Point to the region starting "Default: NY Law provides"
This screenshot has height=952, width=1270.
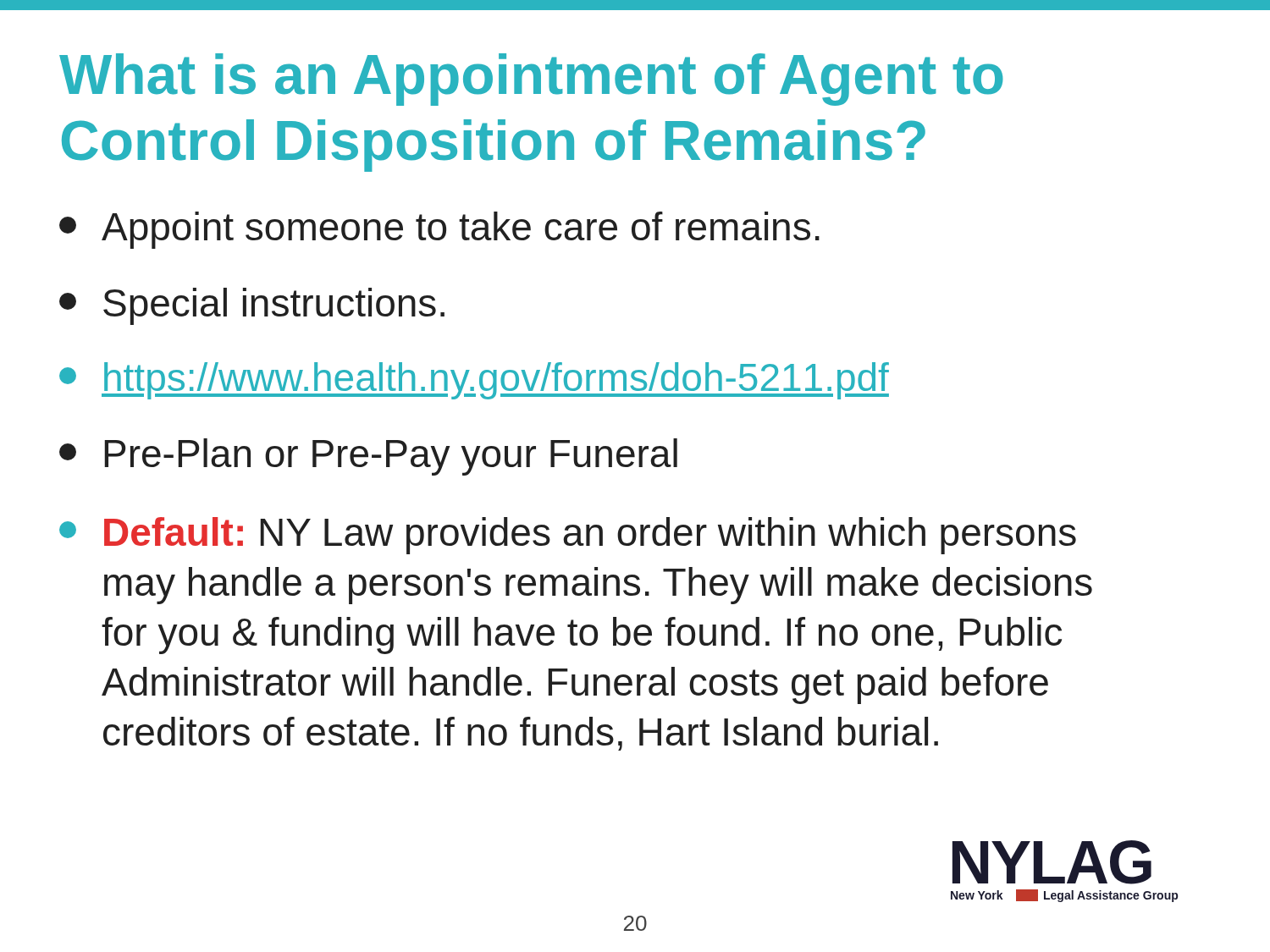pyautogui.click(x=580, y=632)
